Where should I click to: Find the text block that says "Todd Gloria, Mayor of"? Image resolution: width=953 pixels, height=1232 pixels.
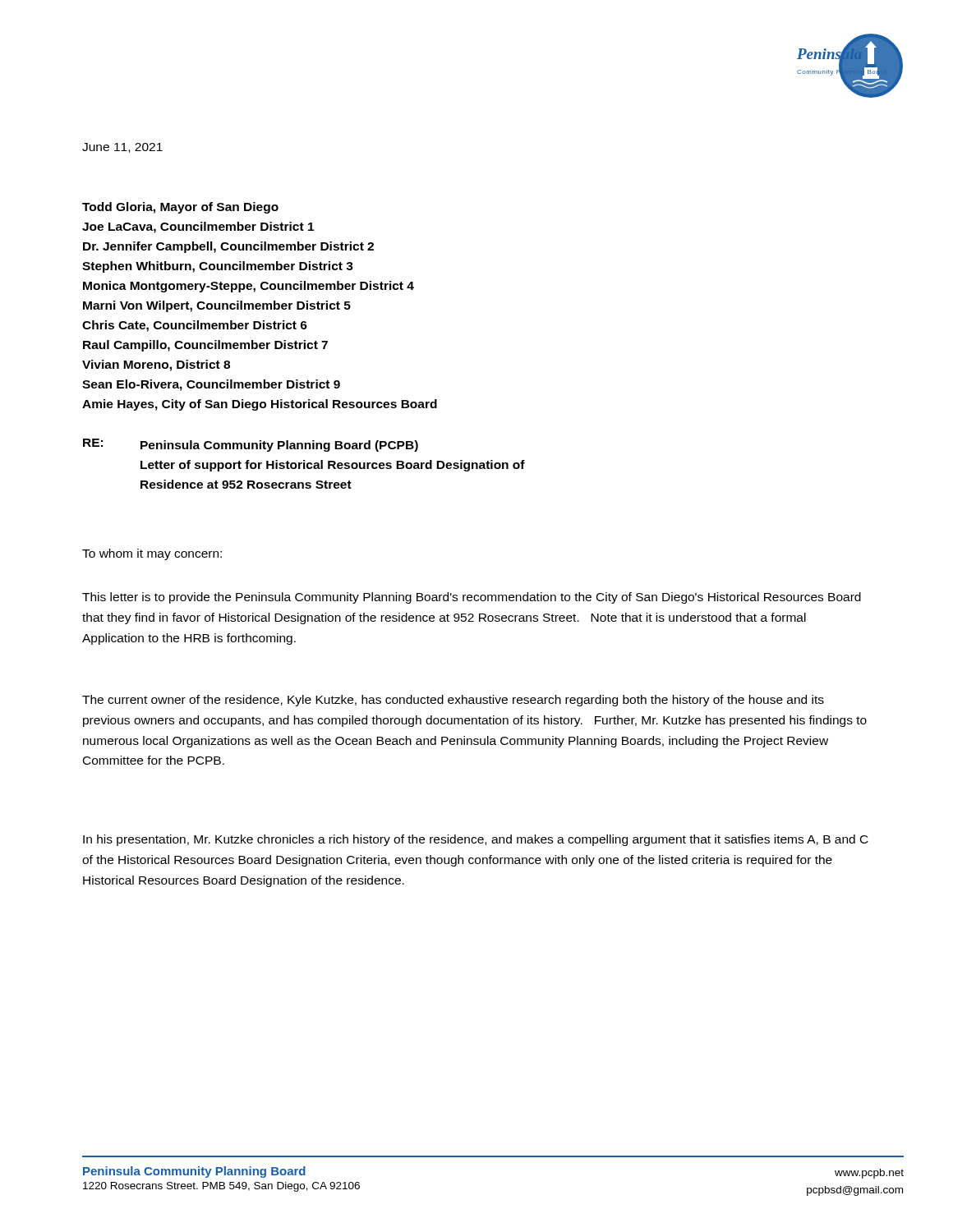click(x=260, y=305)
